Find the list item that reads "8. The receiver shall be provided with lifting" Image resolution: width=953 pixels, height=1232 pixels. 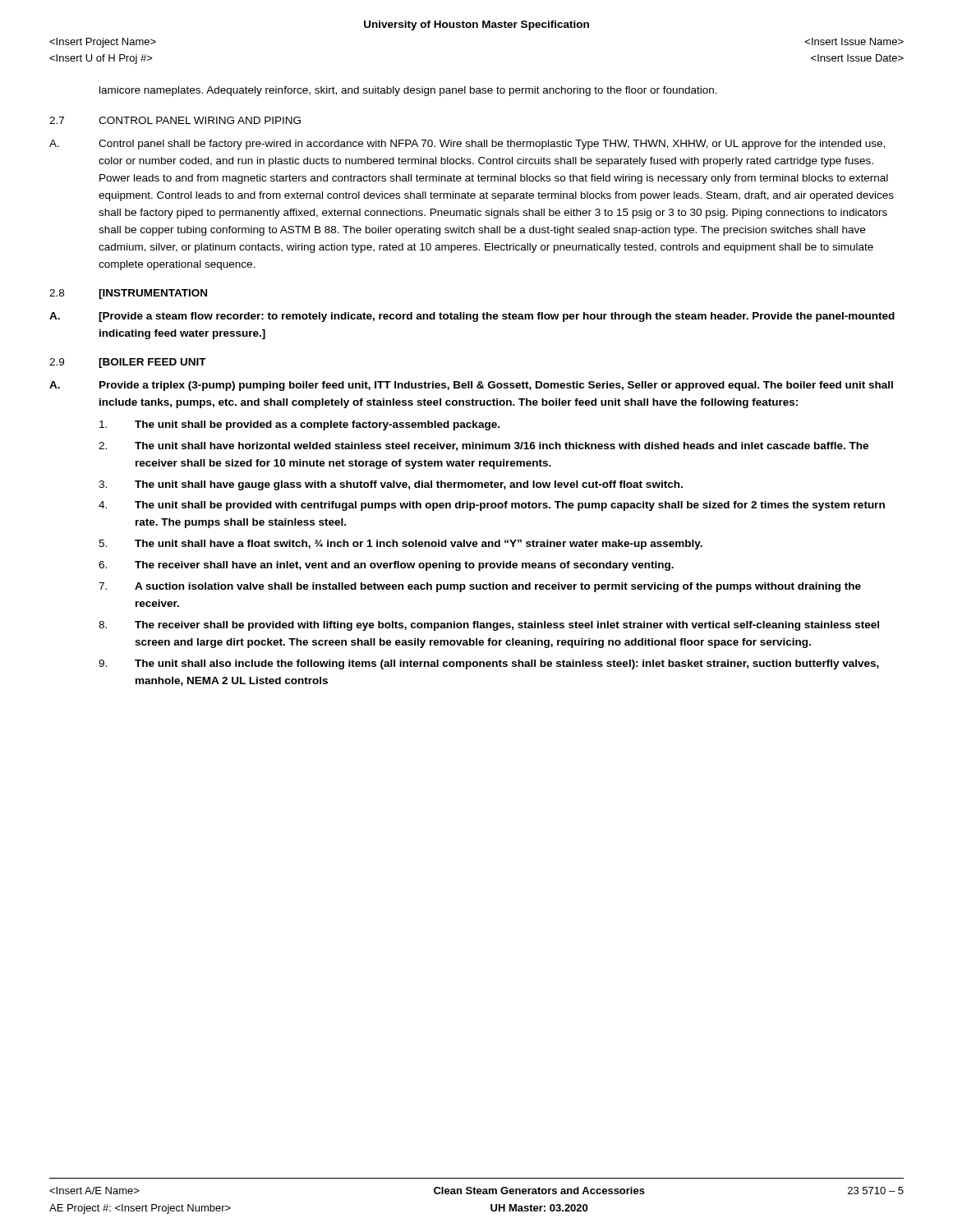click(x=501, y=634)
